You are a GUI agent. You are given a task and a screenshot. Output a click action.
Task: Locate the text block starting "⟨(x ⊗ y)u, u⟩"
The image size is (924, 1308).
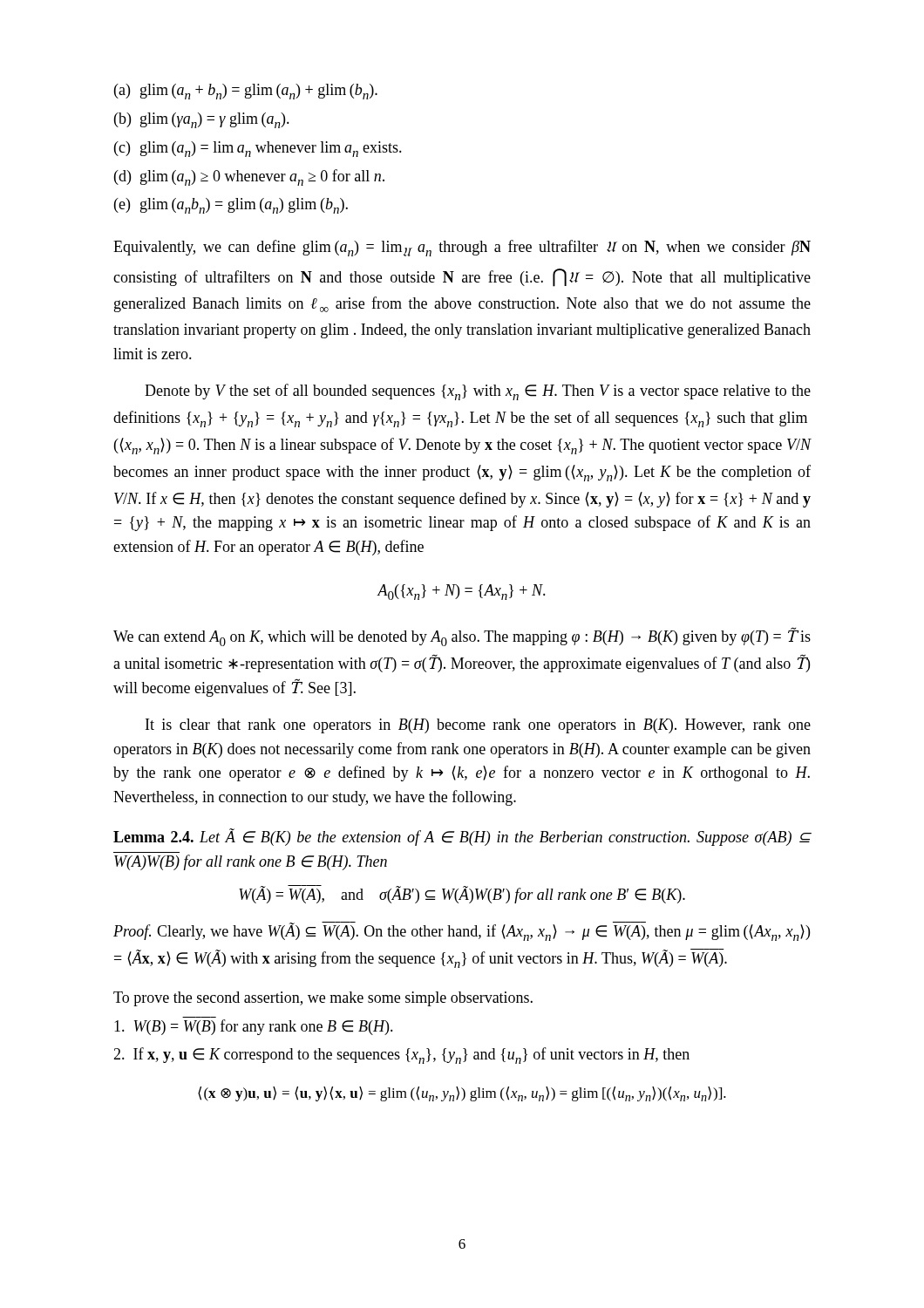(462, 1095)
